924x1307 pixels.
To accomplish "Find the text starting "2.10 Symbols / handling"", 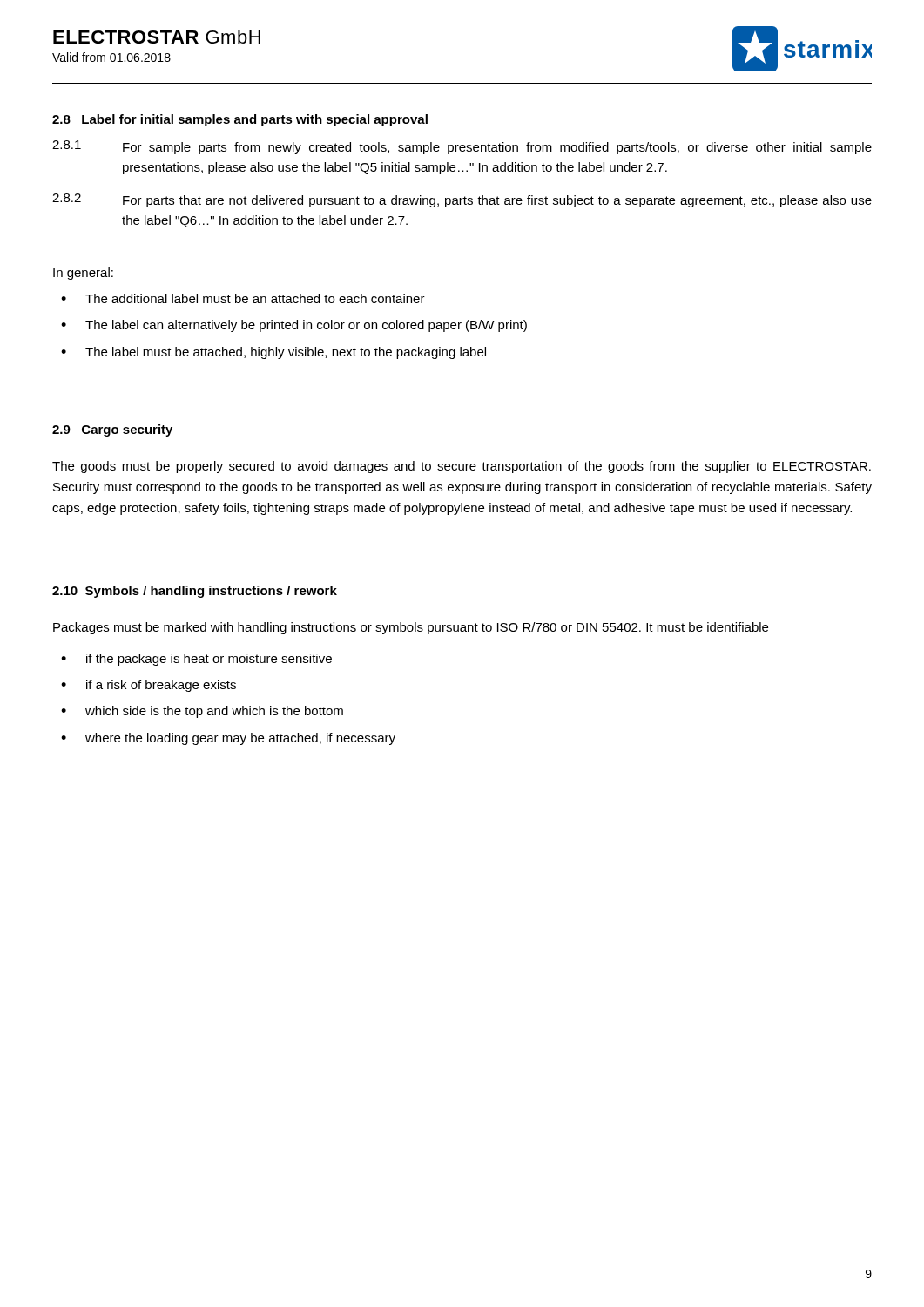I will tap(195, 590).
